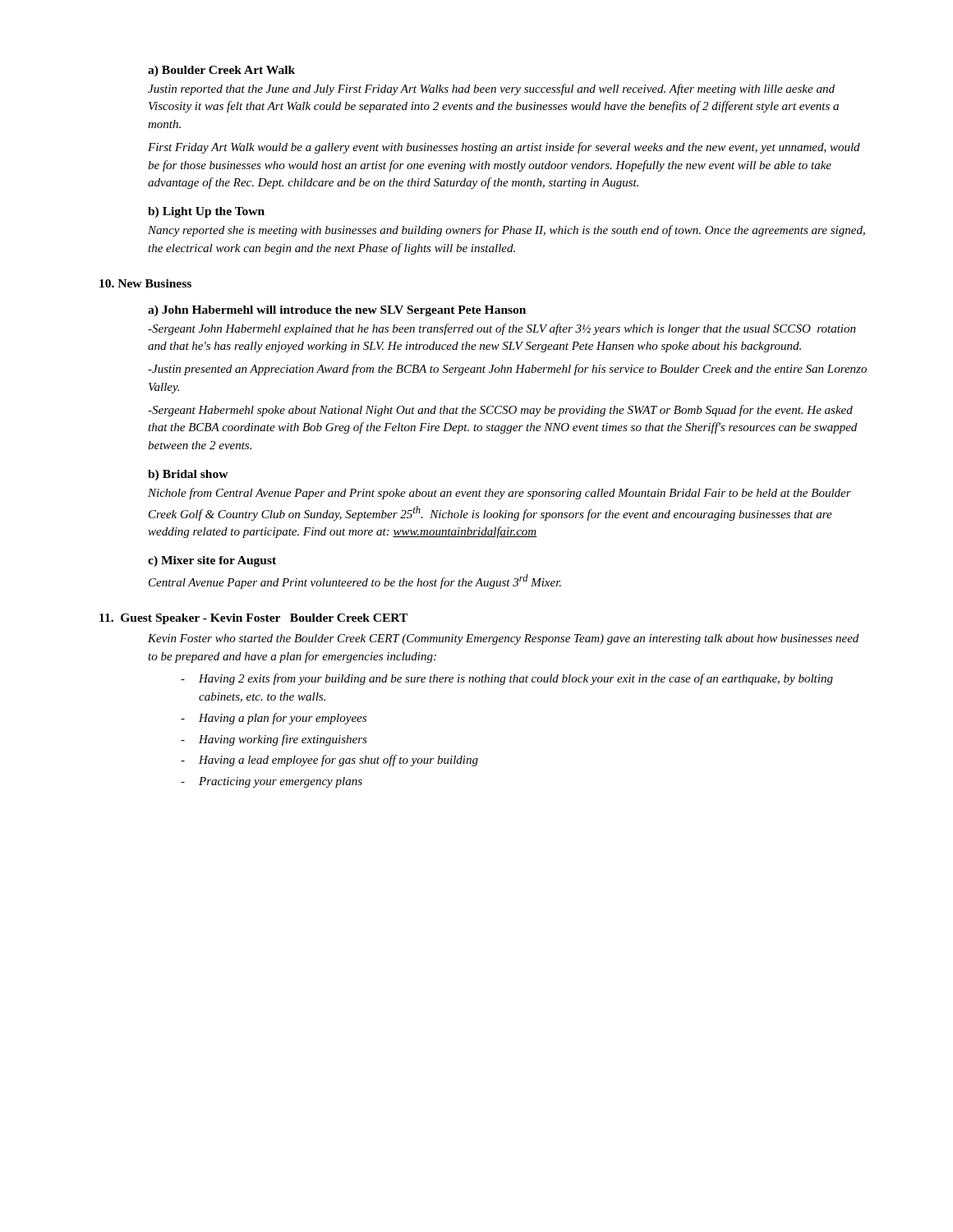Find the text block that says "Justin reported that the June"

point(509,107)
